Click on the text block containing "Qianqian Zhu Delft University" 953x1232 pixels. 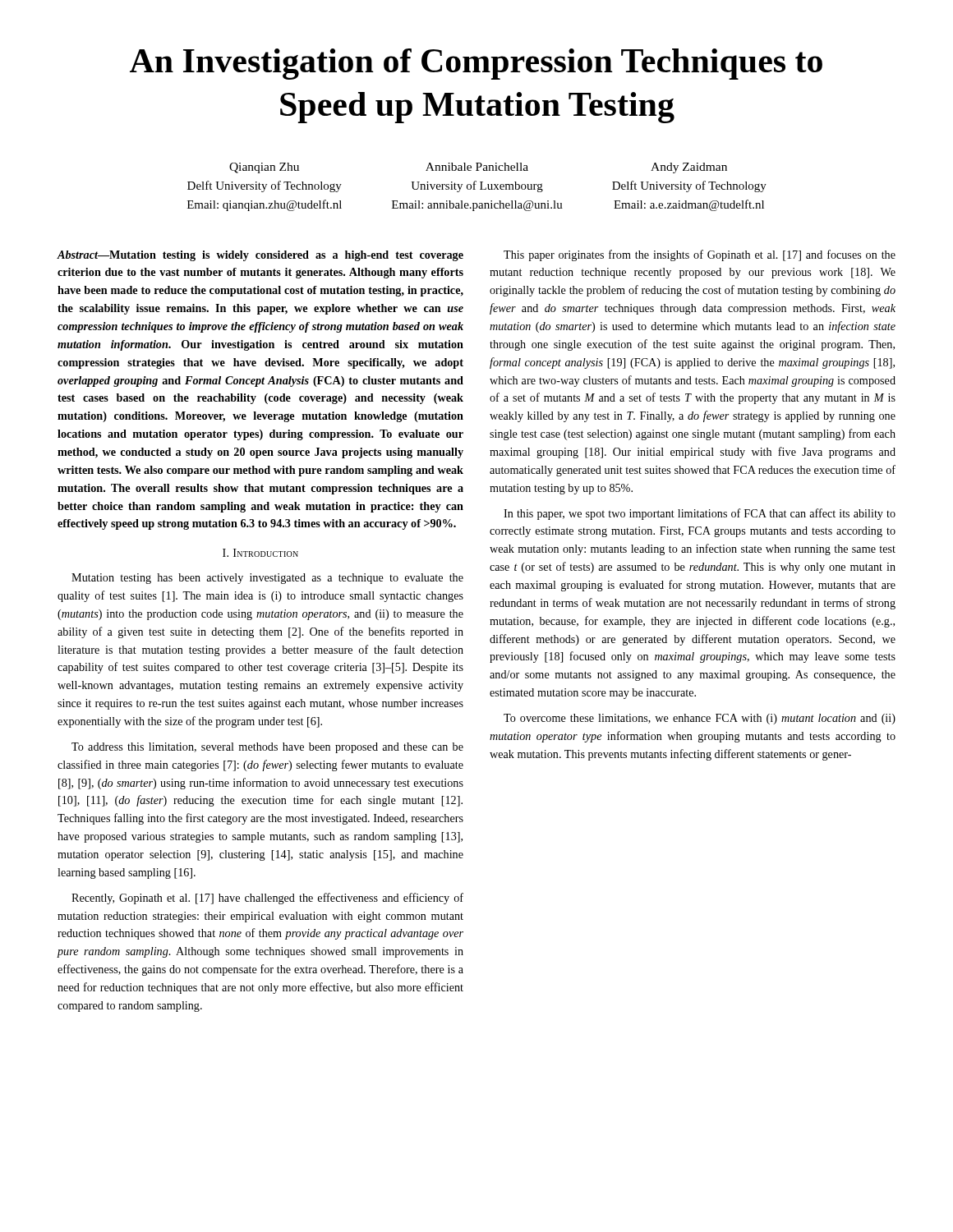click(x=264, y=186)
